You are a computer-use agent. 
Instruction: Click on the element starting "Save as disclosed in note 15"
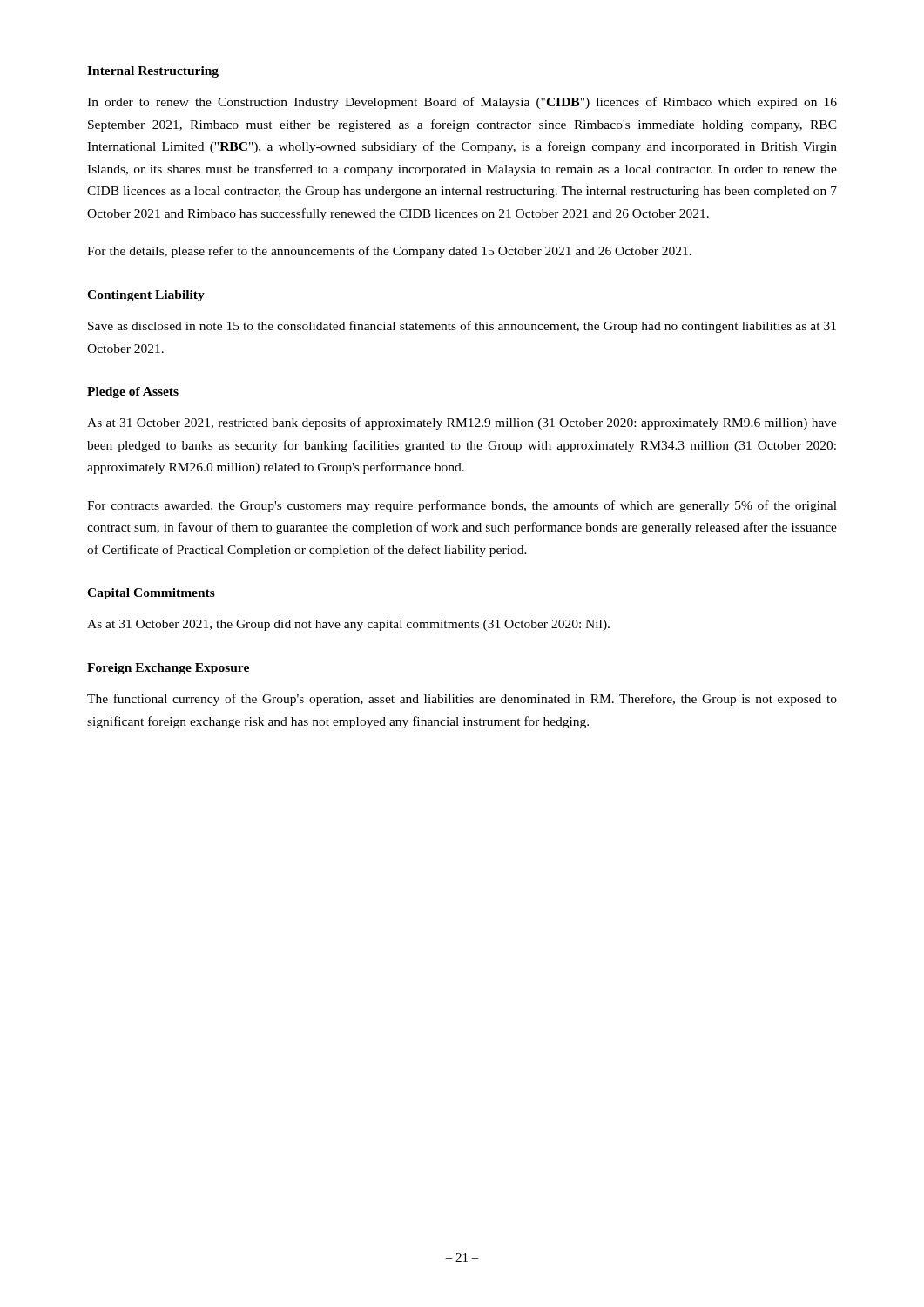pyautogui.click(x=462, y=337)
